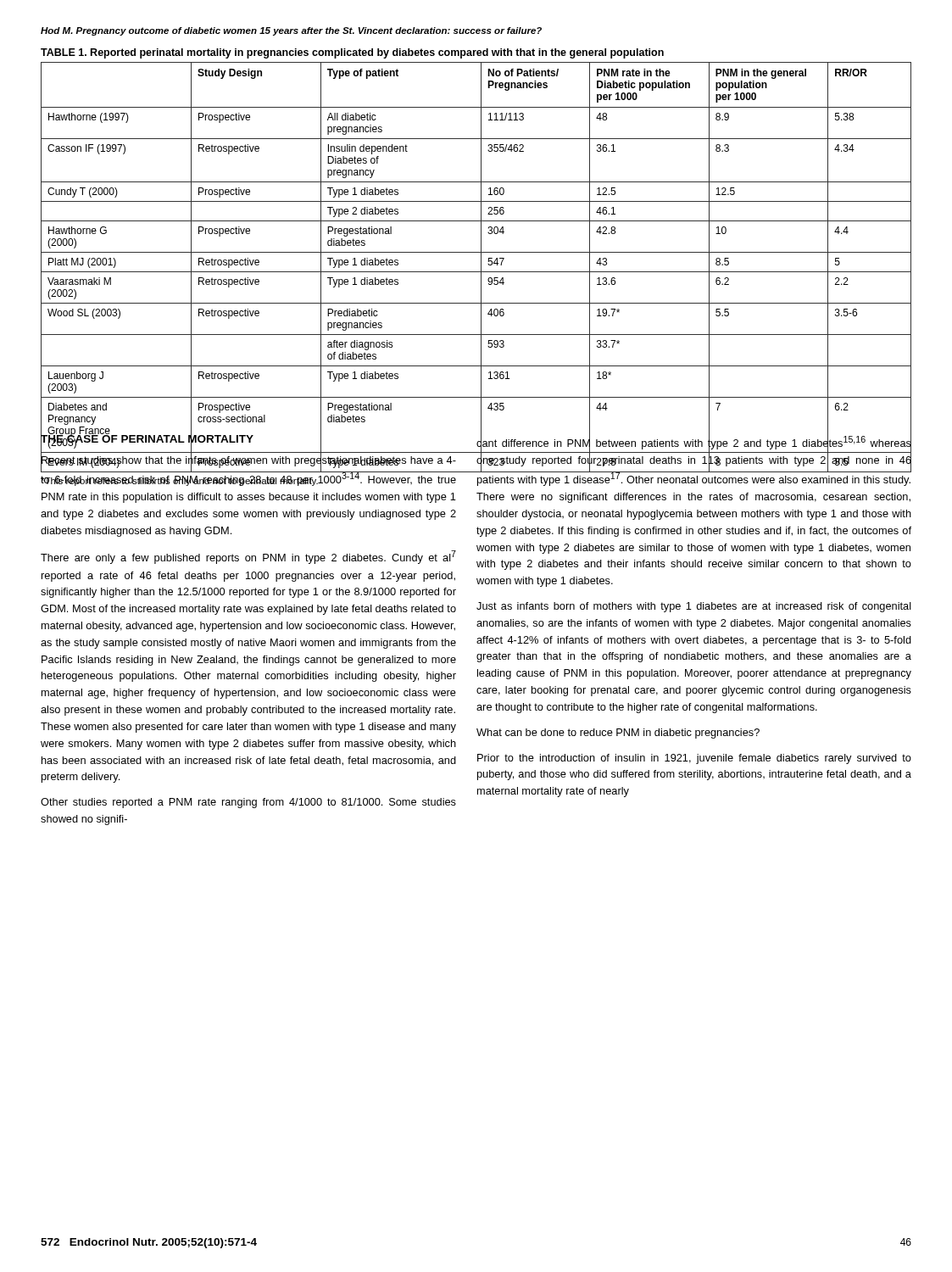
Task: Locate the element starting "Prior to the introduction of insulin"
Action: [x=694, y=774]
